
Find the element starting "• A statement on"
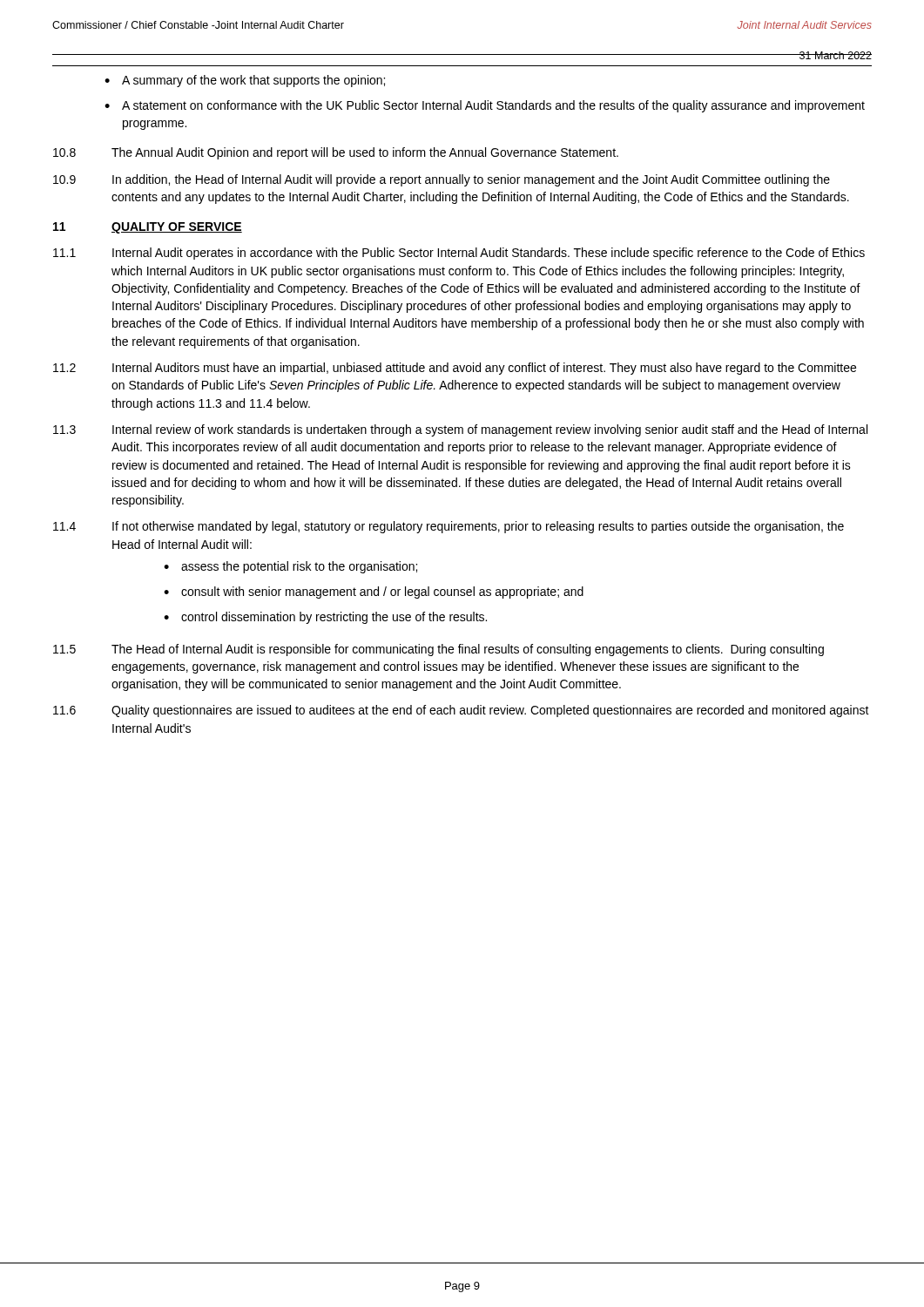coord(488,115)
